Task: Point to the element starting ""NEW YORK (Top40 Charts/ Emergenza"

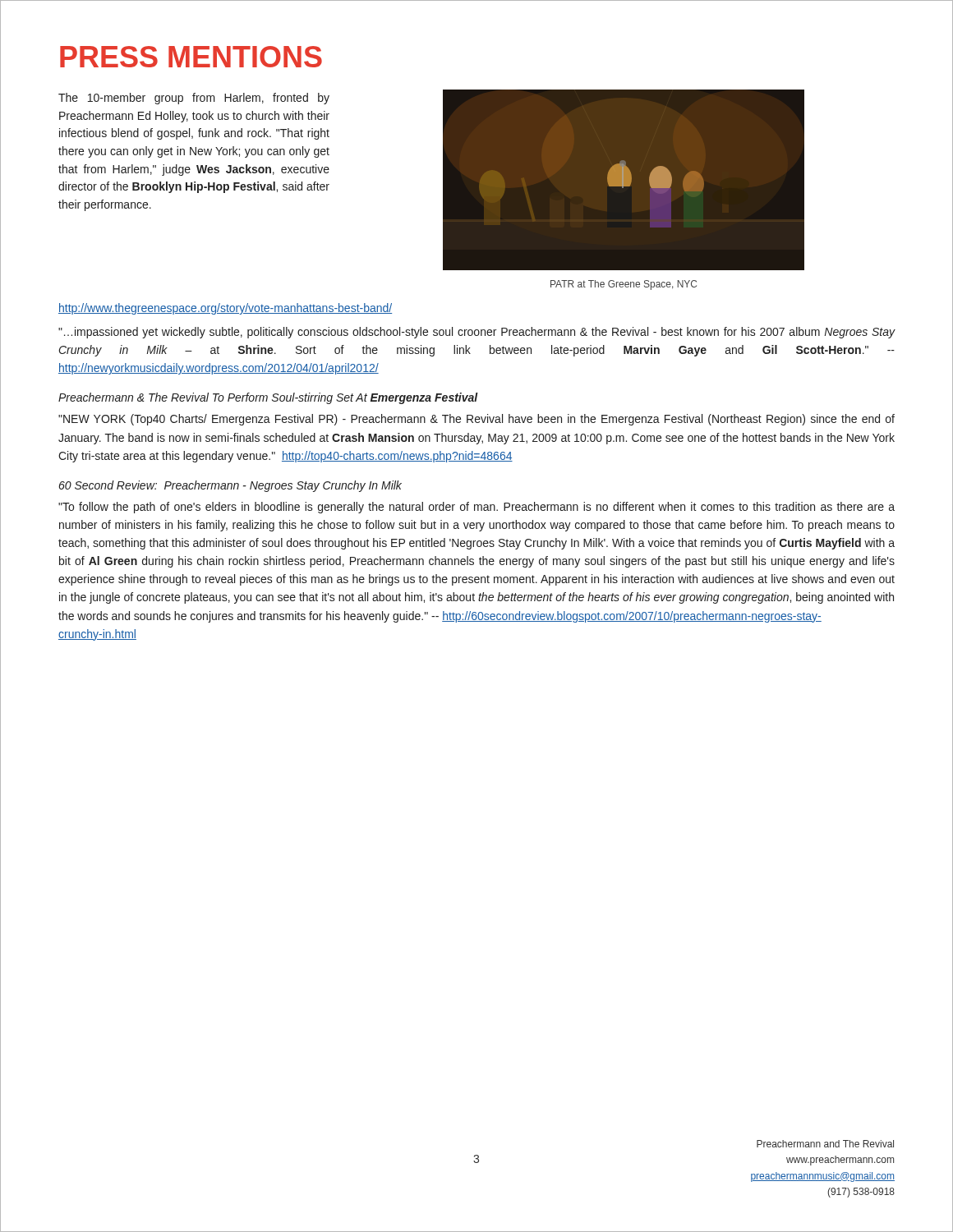Action: coord(476,437)
